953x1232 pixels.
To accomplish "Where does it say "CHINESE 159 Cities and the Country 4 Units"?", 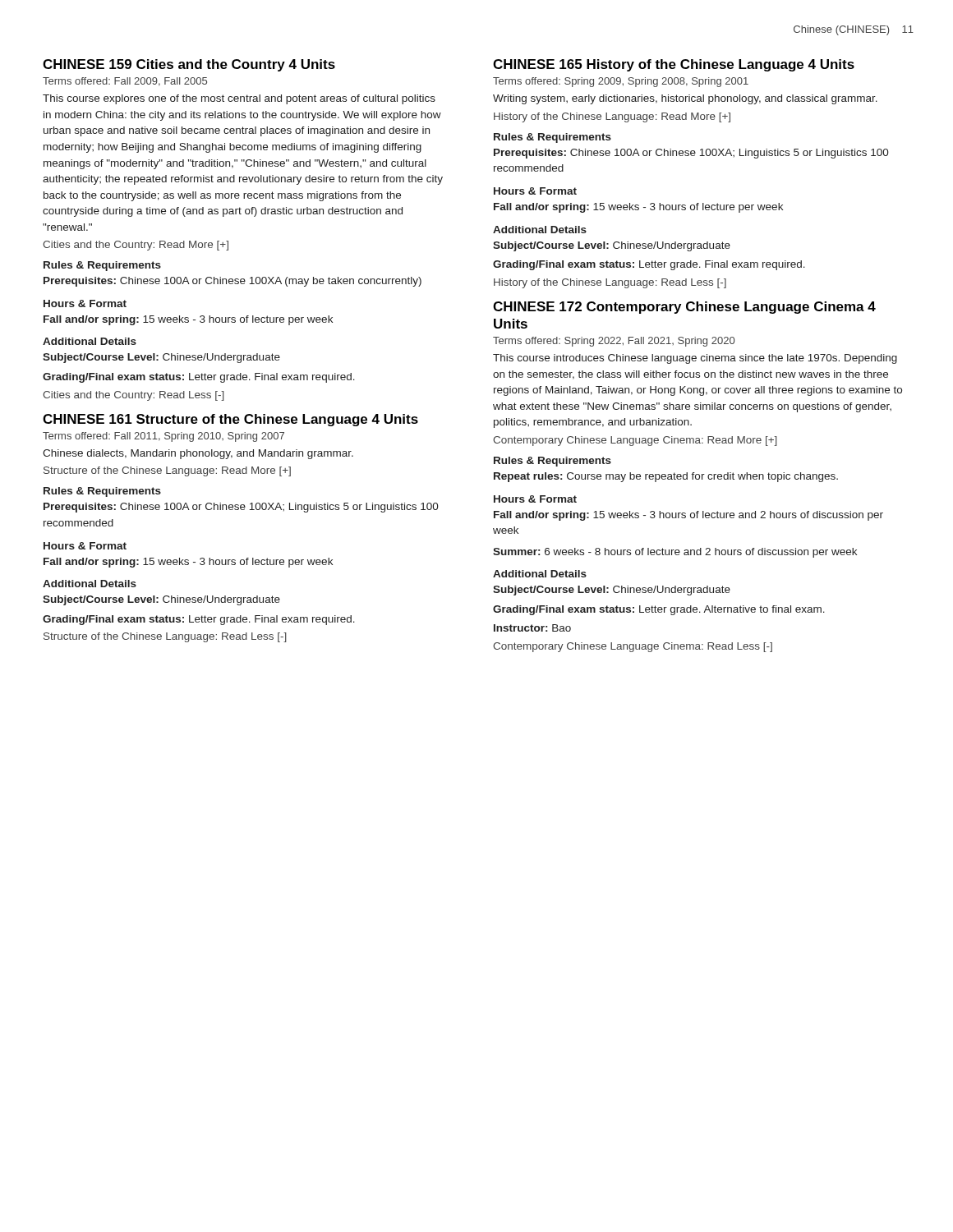I will tap(189, 64).
